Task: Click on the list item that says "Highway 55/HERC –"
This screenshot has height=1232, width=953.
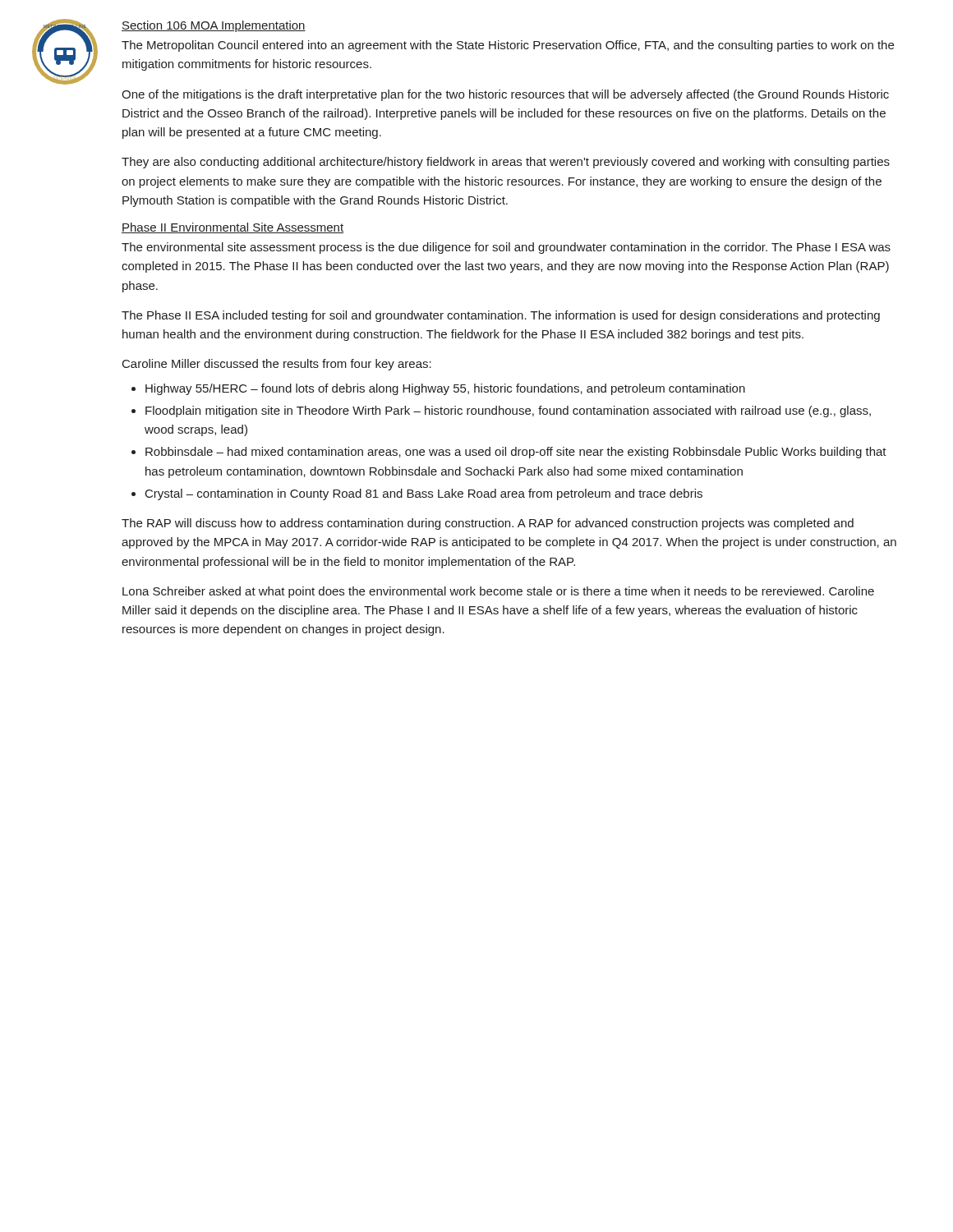Action: (445, 388)
